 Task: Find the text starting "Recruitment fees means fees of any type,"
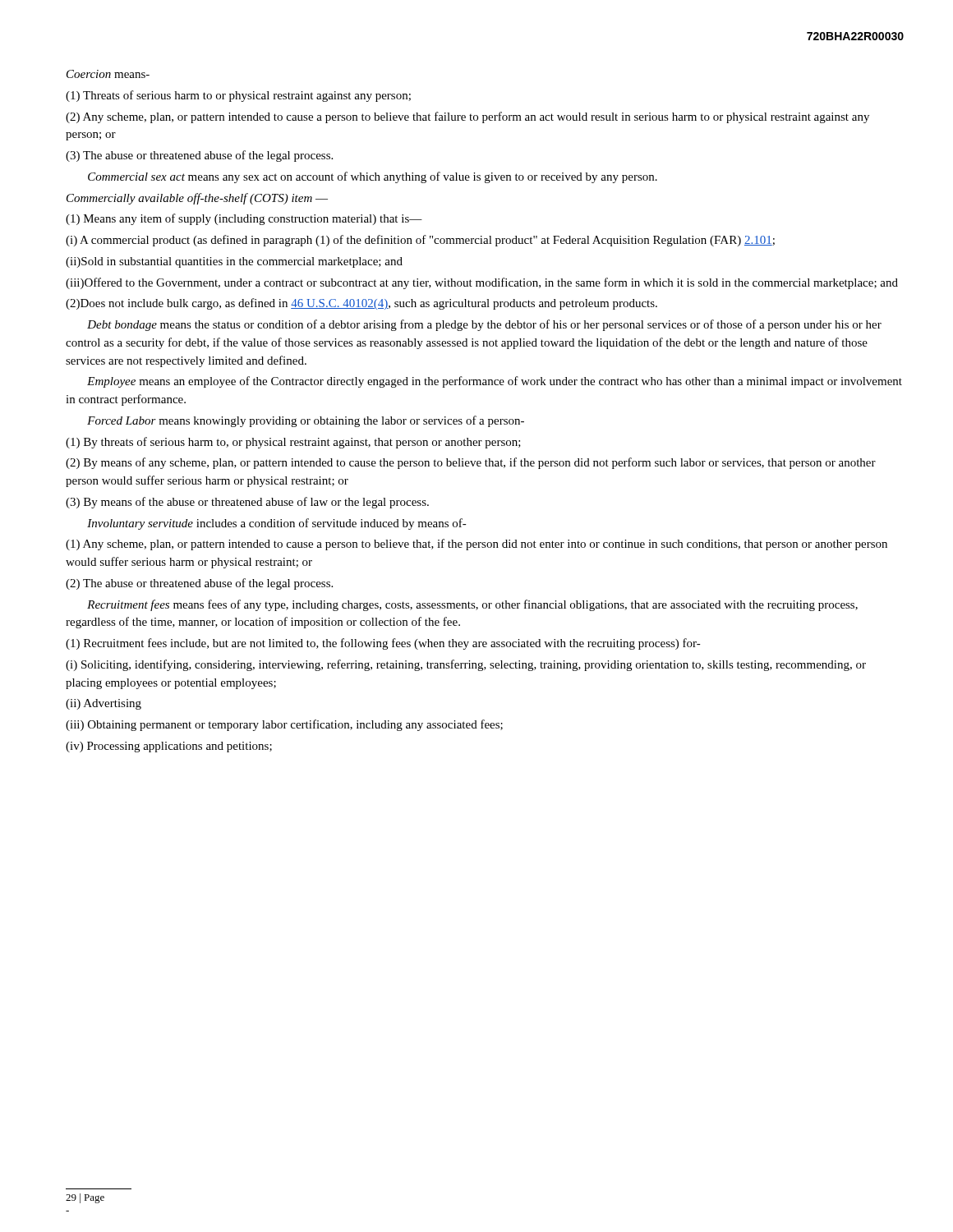[462, 613]
